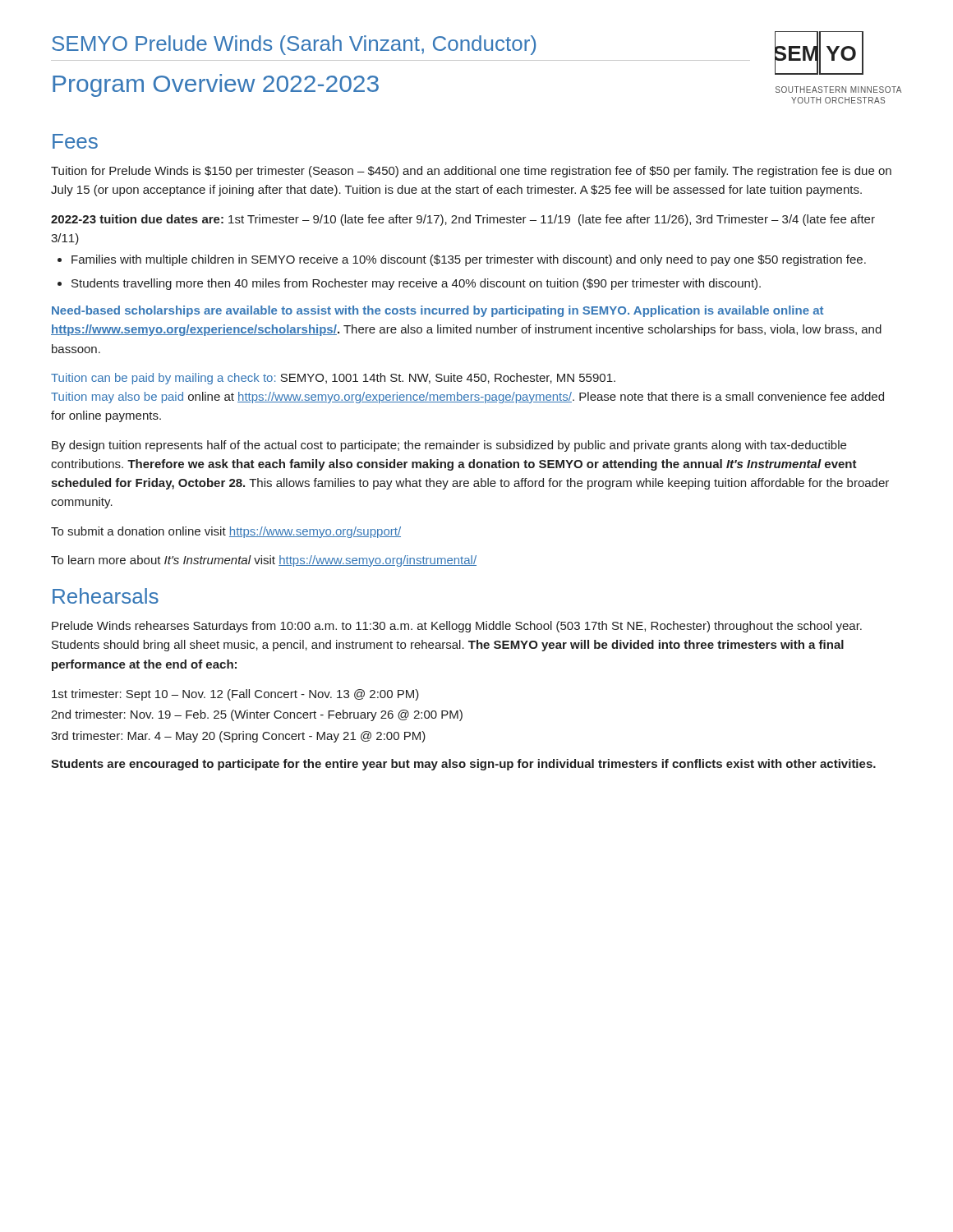The width and height of the screenshot is (953, 1232).
Task: Select the list item with the text "Families with multiple children"
Action: [469, 259]
